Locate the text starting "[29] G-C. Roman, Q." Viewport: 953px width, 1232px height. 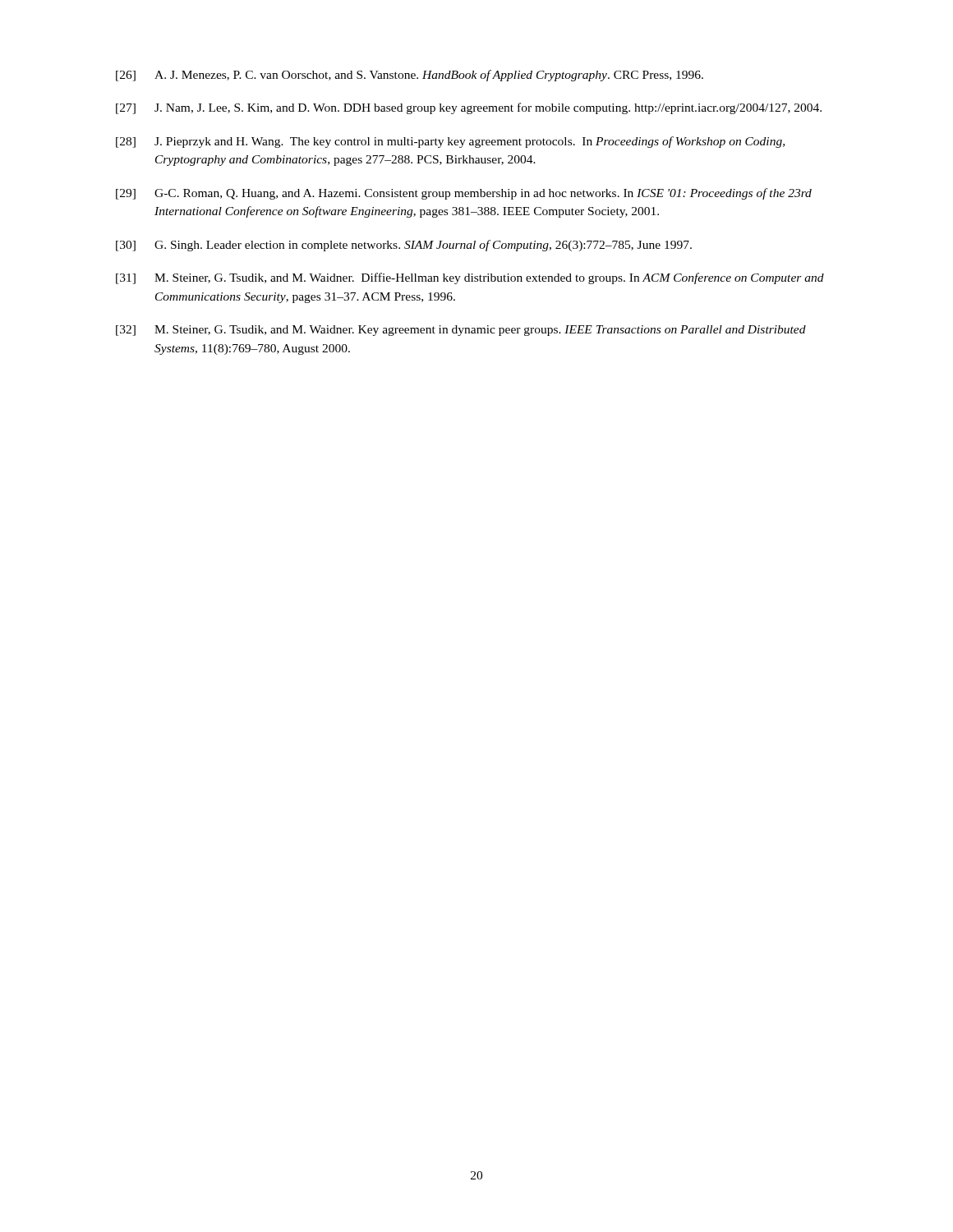(476, 202)
